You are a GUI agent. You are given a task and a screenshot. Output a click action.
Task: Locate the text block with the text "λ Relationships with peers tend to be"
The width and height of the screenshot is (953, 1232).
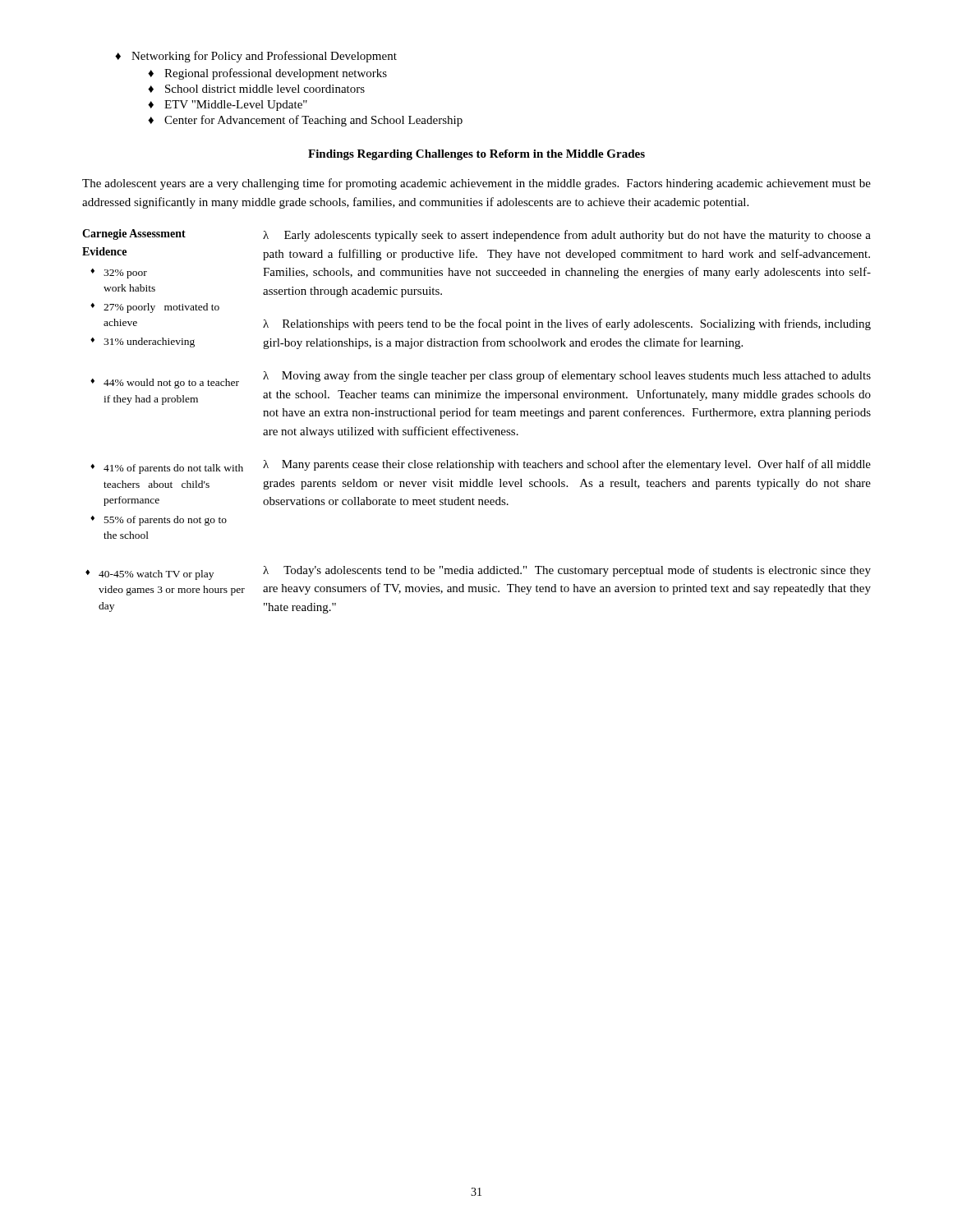(x=567, y=333)
